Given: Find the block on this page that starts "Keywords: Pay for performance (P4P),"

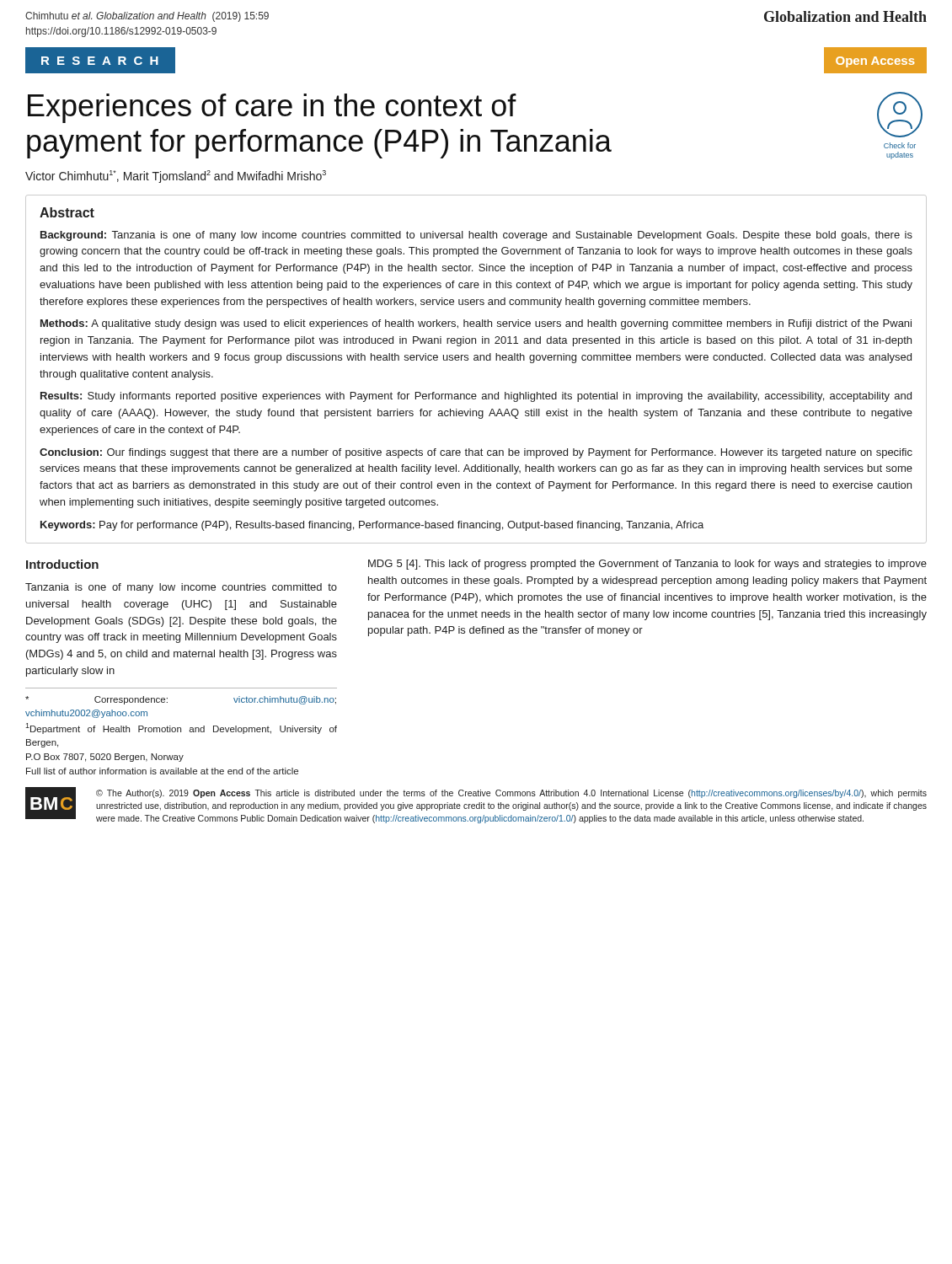Looking at the screenshot, I should (372, 524).
